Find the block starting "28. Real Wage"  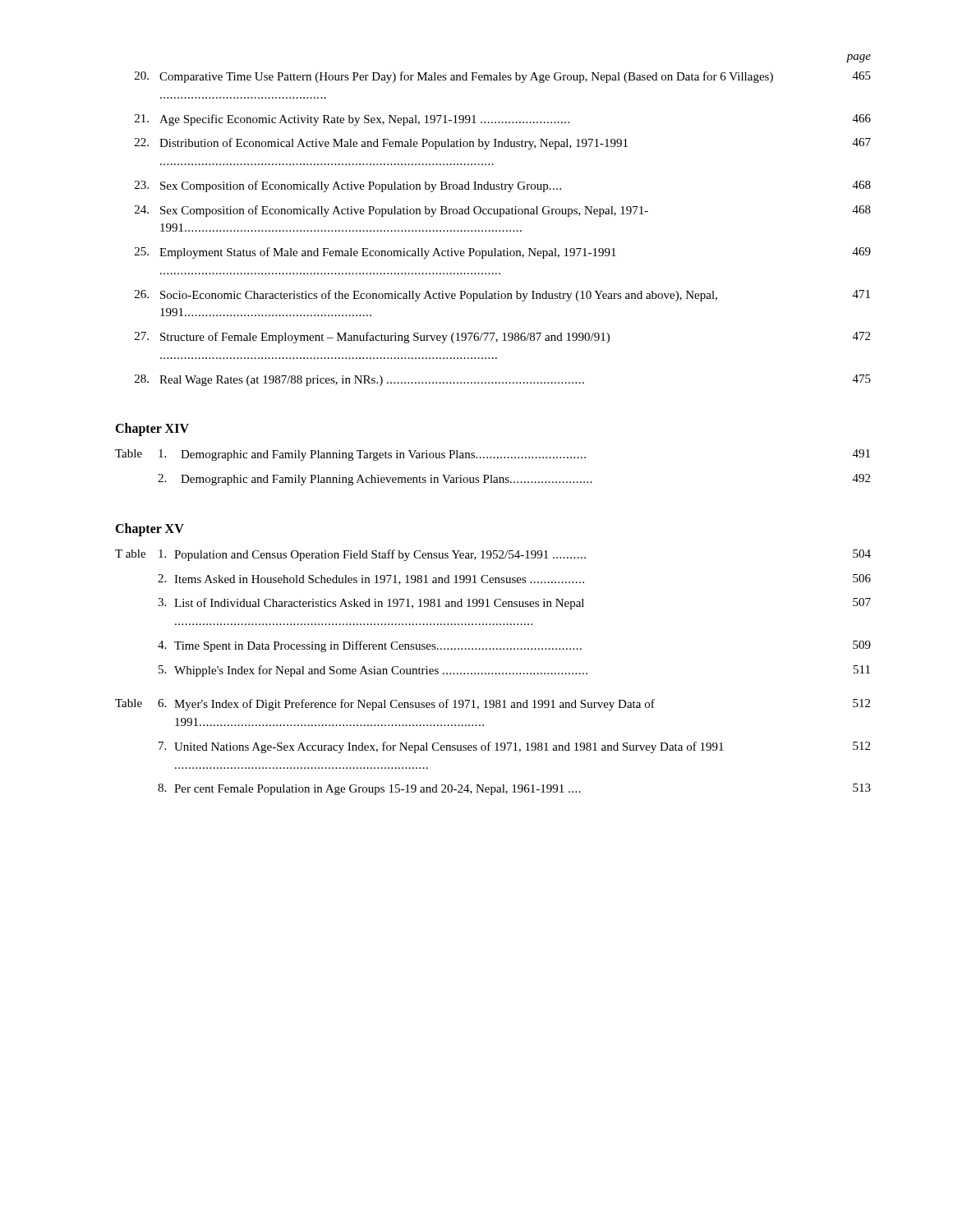pyautogui.click(x=493, y=380)
